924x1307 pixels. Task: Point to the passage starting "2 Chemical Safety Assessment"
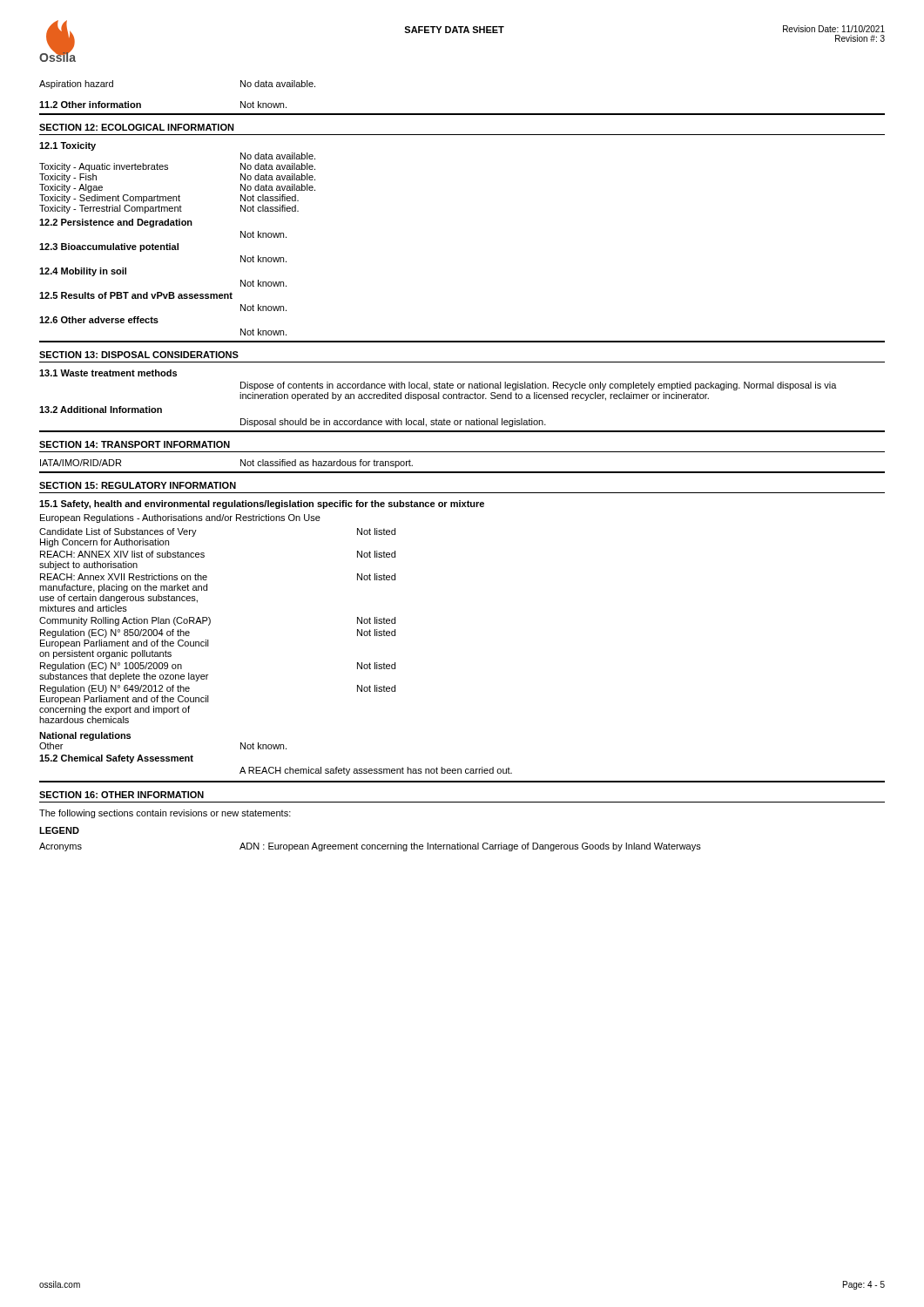click(x=462, y=758)
